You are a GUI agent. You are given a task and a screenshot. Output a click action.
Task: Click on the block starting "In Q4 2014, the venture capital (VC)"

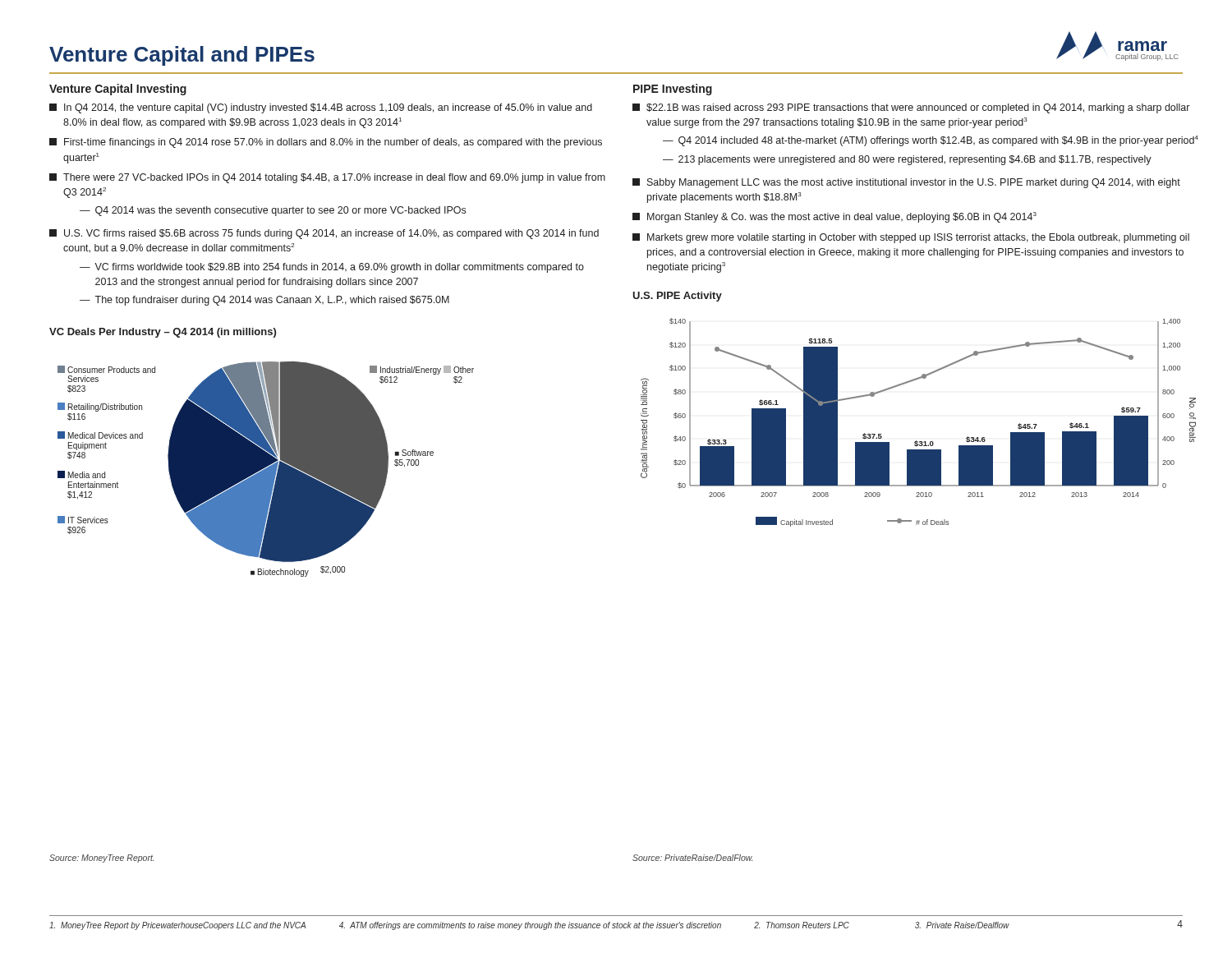[329, 115]
